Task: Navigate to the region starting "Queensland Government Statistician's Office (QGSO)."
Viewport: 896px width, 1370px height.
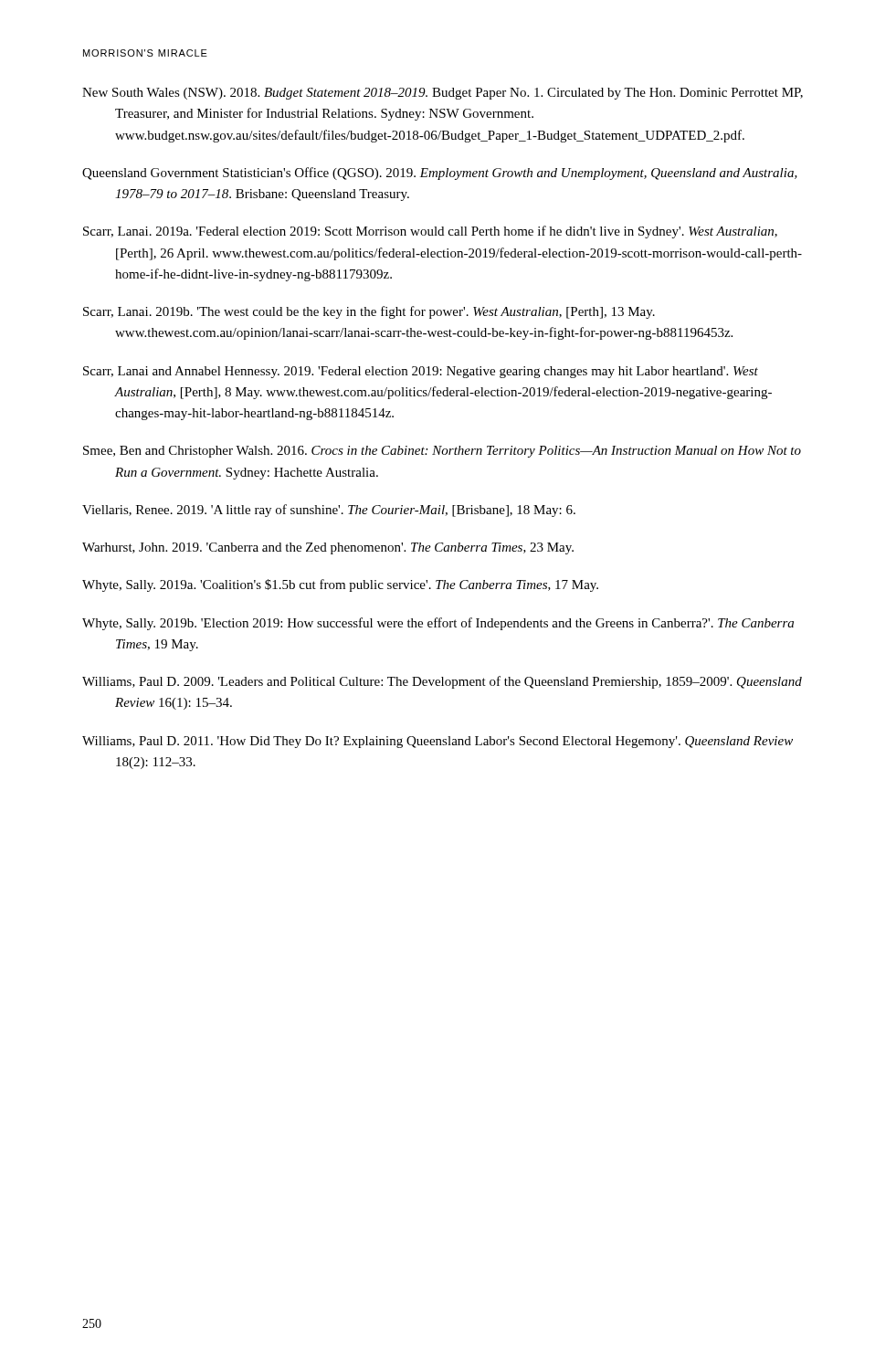Action: click(x=440, y=183)
